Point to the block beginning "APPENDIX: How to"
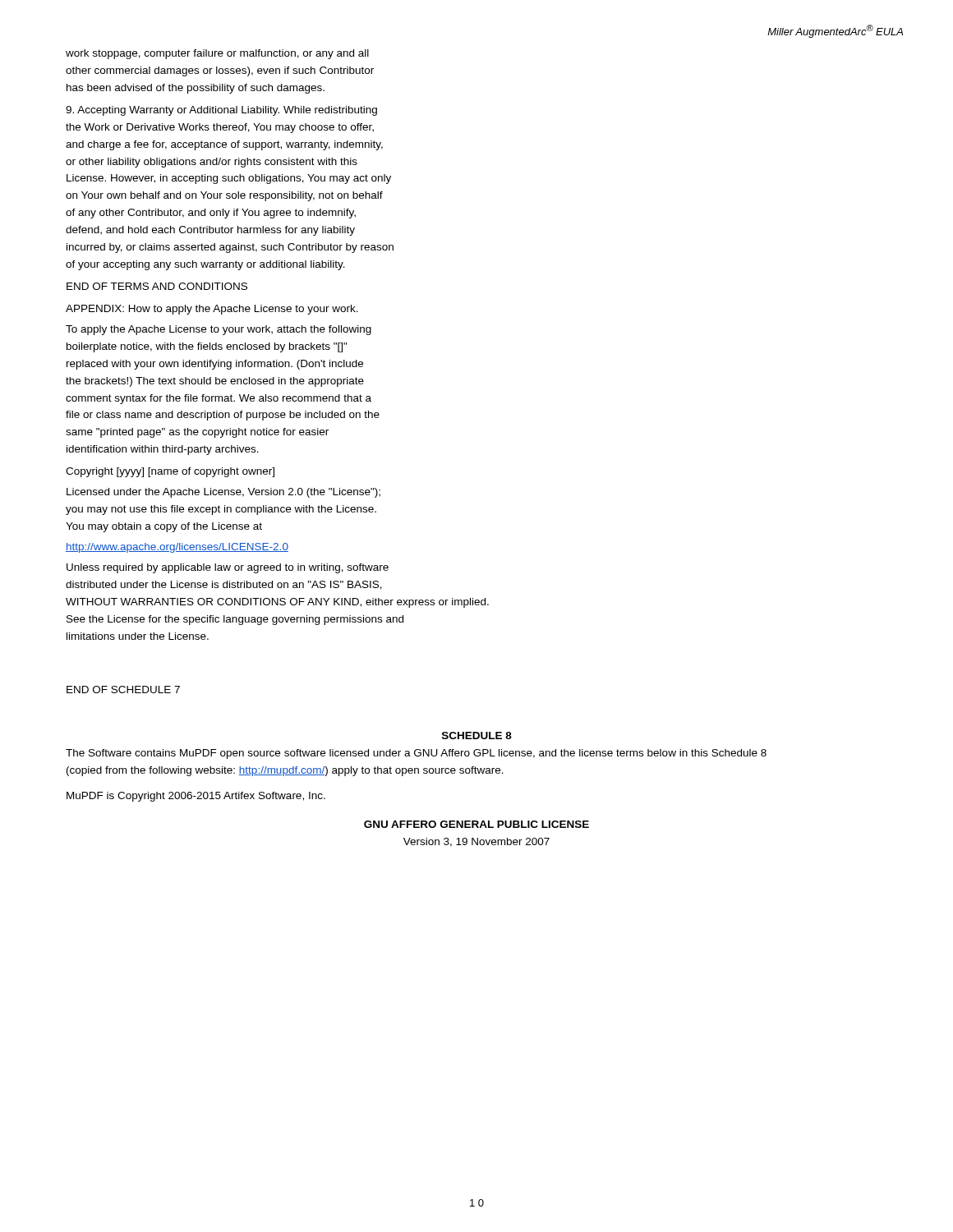 coord(212,308)
